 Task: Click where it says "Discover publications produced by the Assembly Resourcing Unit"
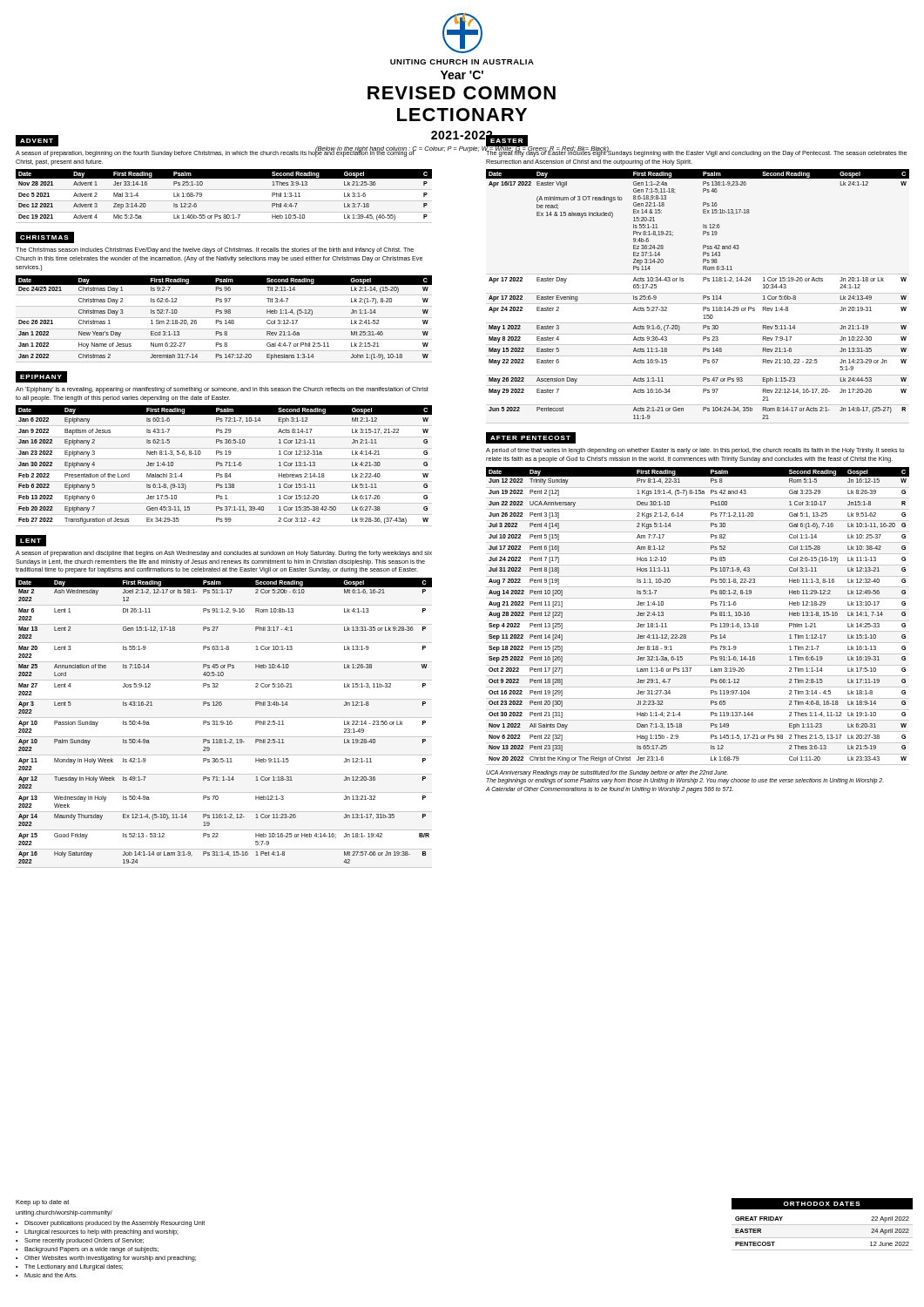click(115, 1223)
